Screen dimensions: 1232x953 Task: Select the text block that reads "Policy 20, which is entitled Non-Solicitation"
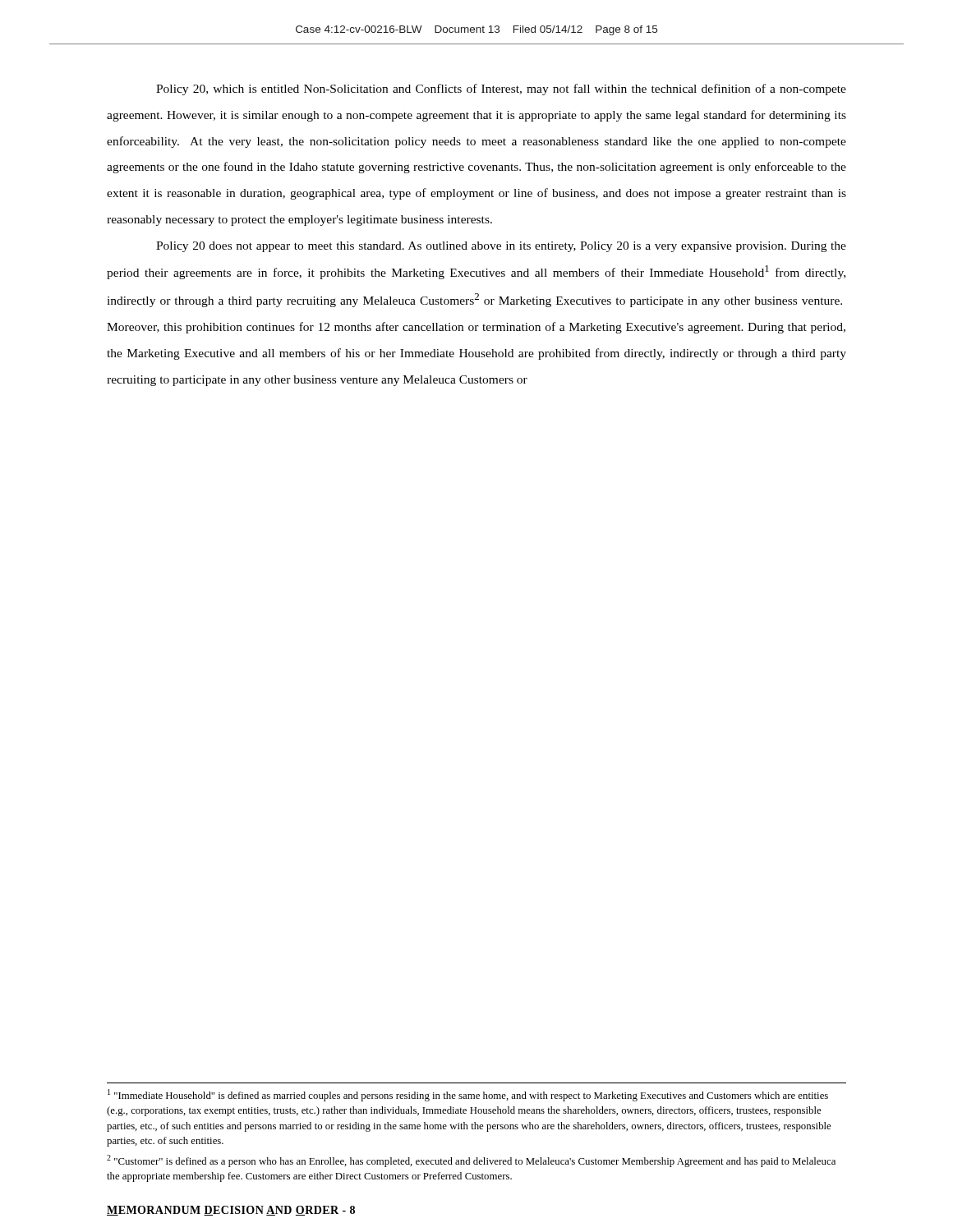[476, 154]
